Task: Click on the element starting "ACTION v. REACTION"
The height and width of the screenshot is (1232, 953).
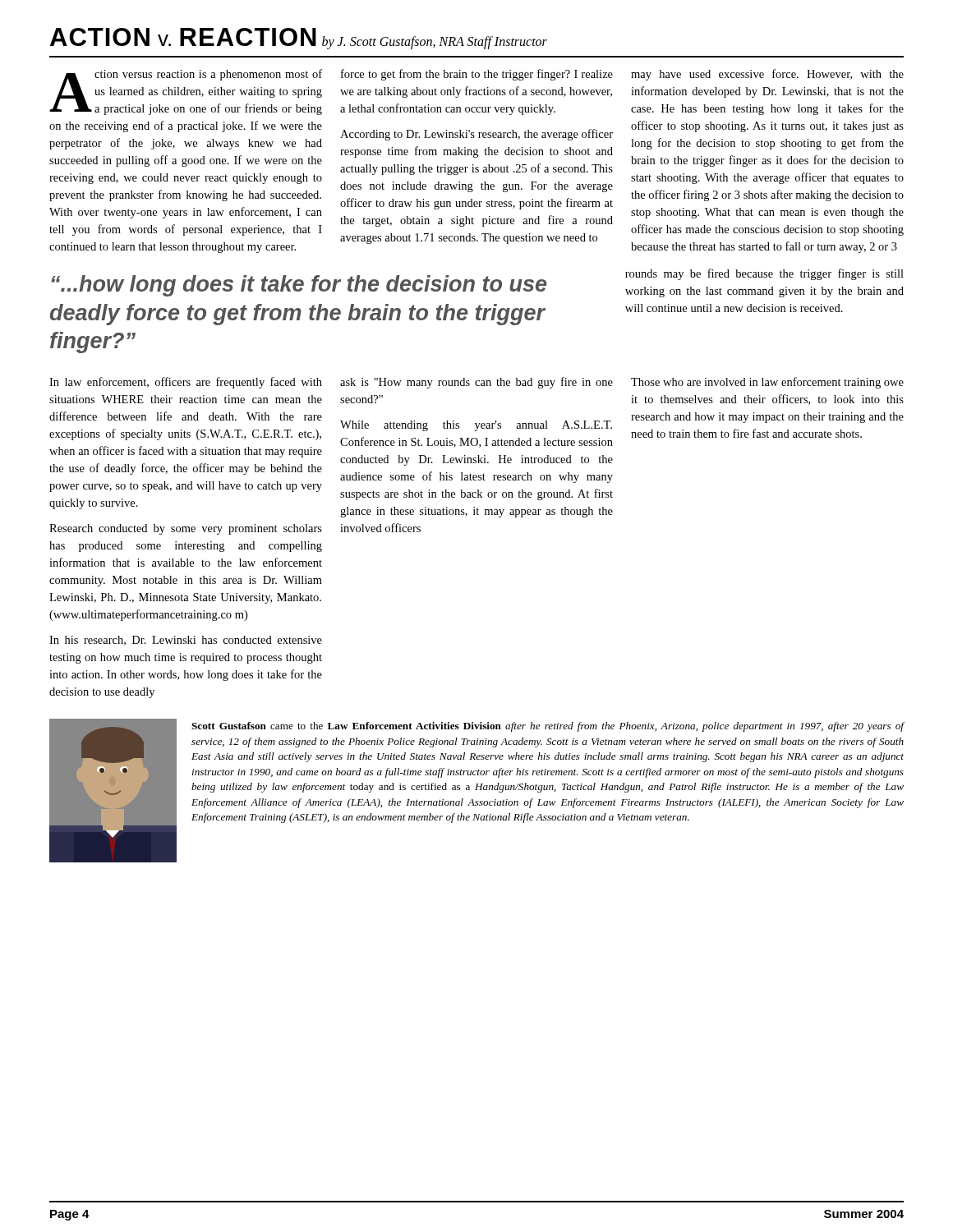Action: (298, 37)
